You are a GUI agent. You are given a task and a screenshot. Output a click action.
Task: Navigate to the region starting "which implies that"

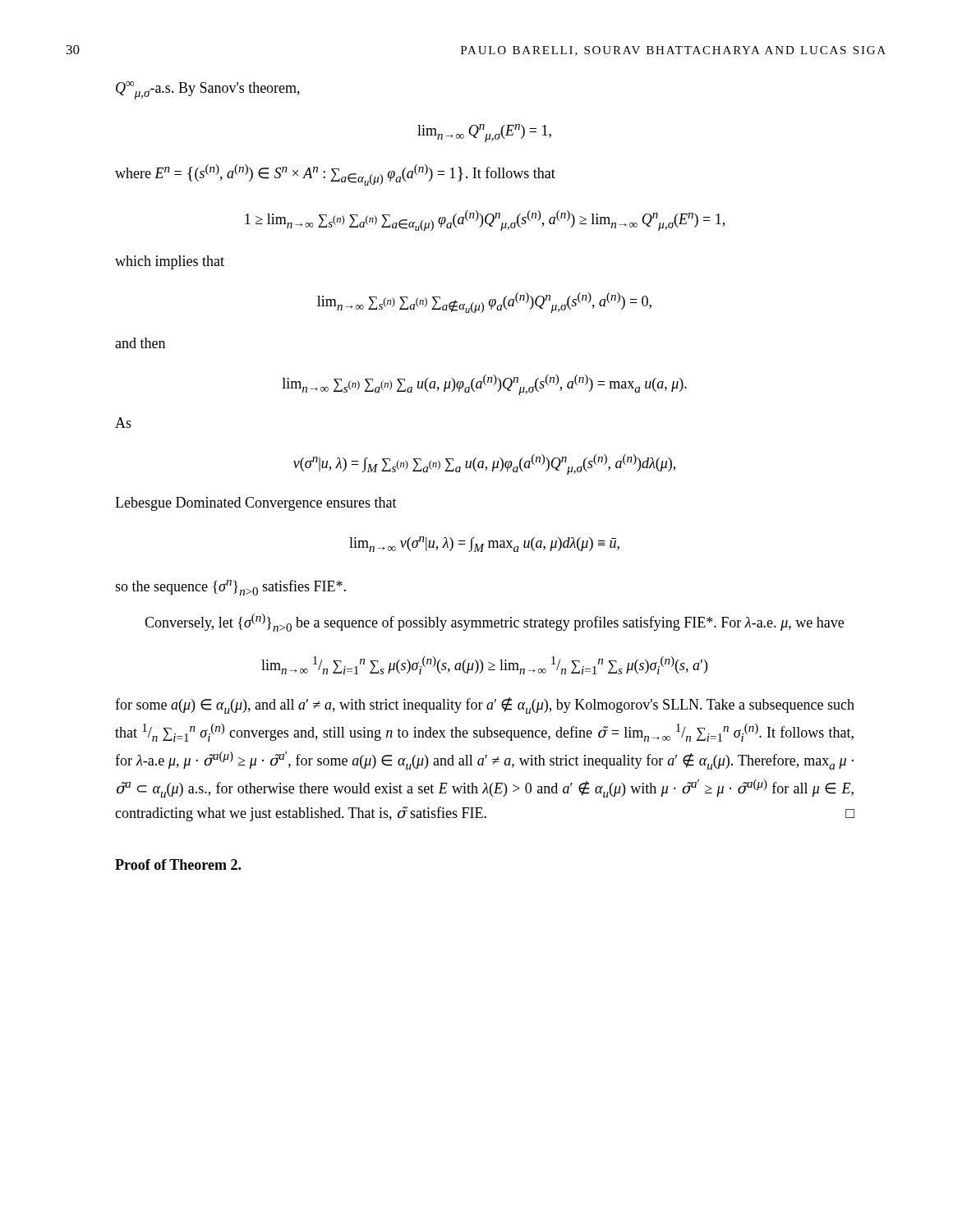coord(170,261)
